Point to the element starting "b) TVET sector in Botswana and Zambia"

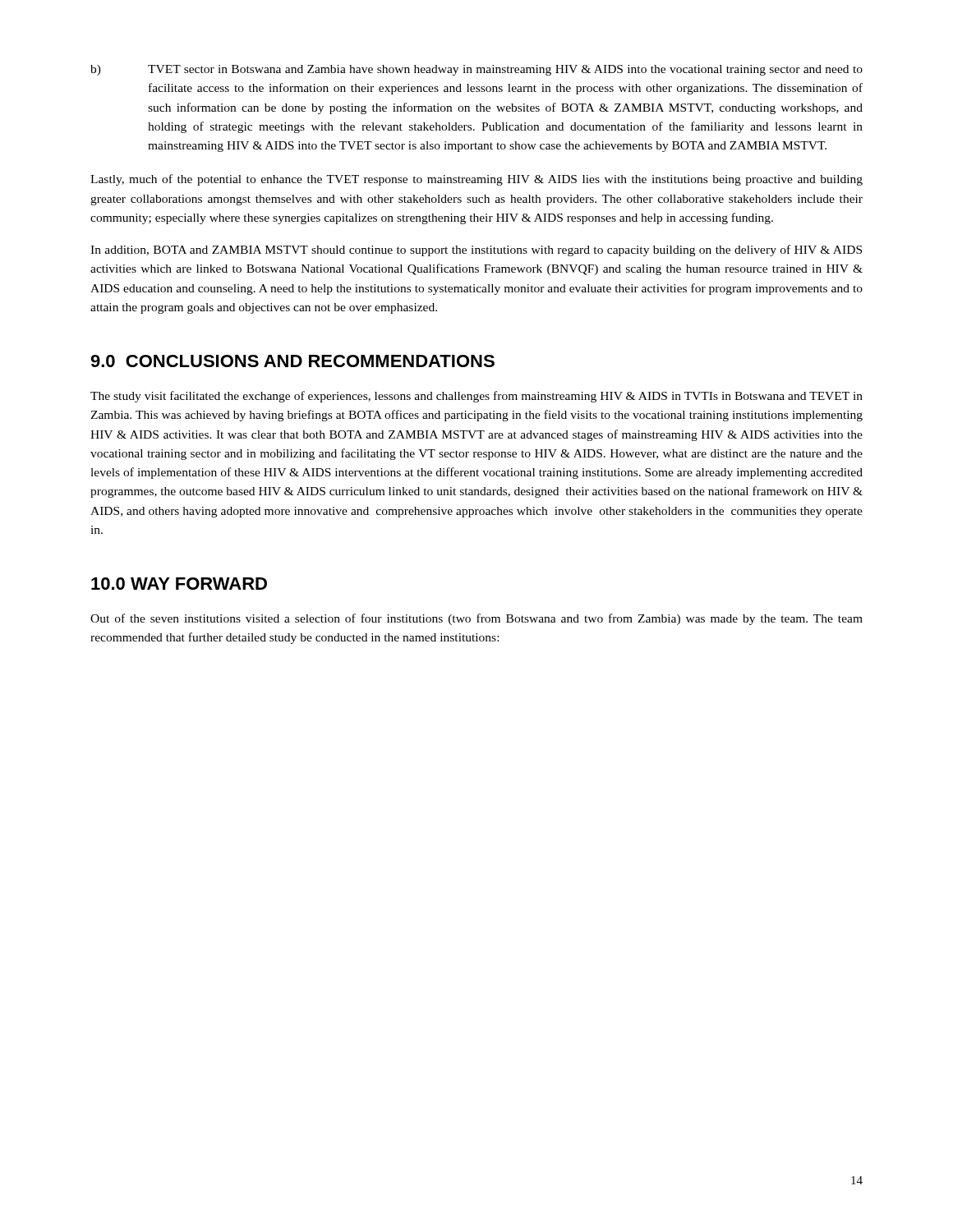(x=476, y=107)
